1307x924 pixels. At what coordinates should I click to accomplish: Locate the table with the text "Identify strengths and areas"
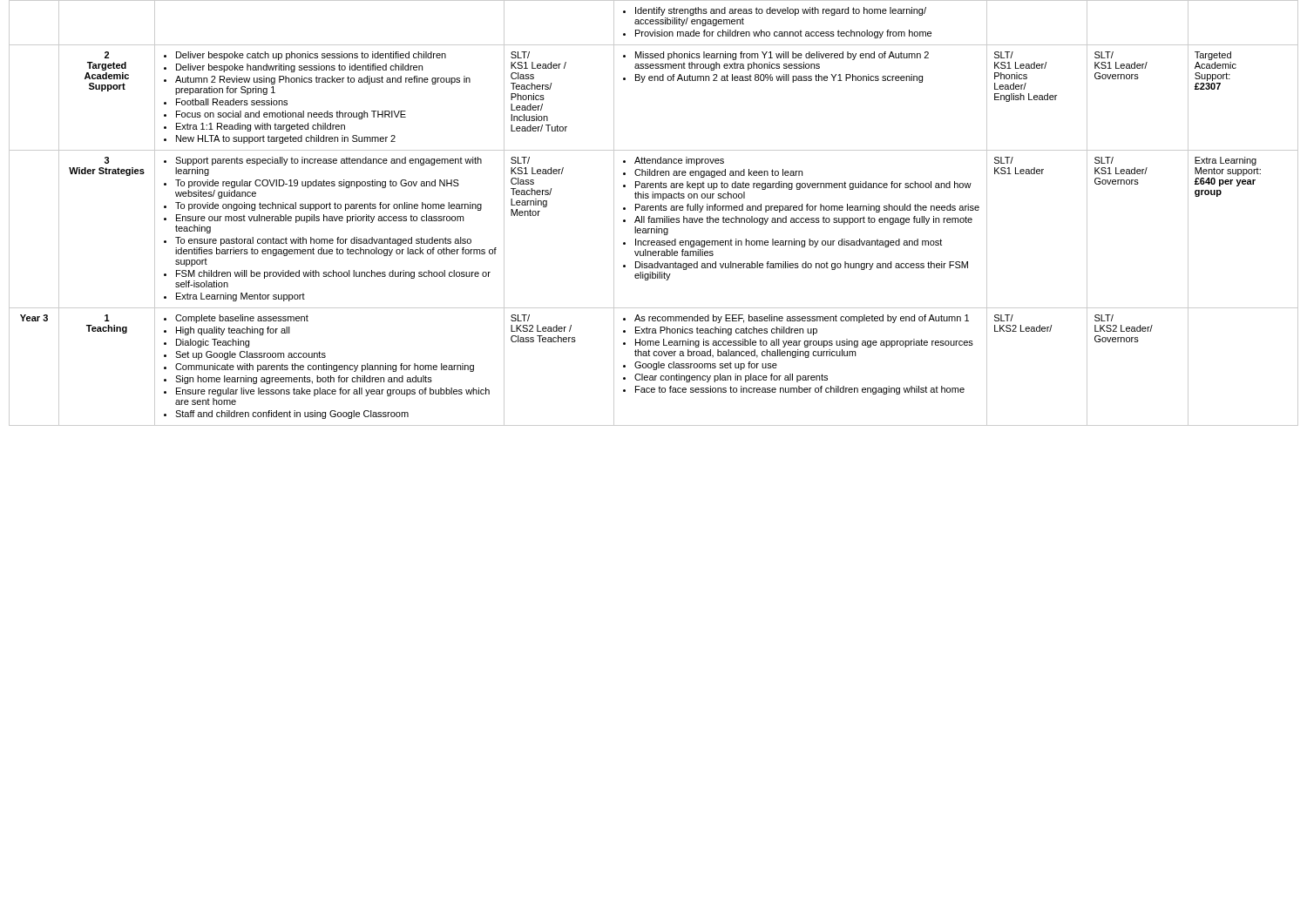coord(654,213)
